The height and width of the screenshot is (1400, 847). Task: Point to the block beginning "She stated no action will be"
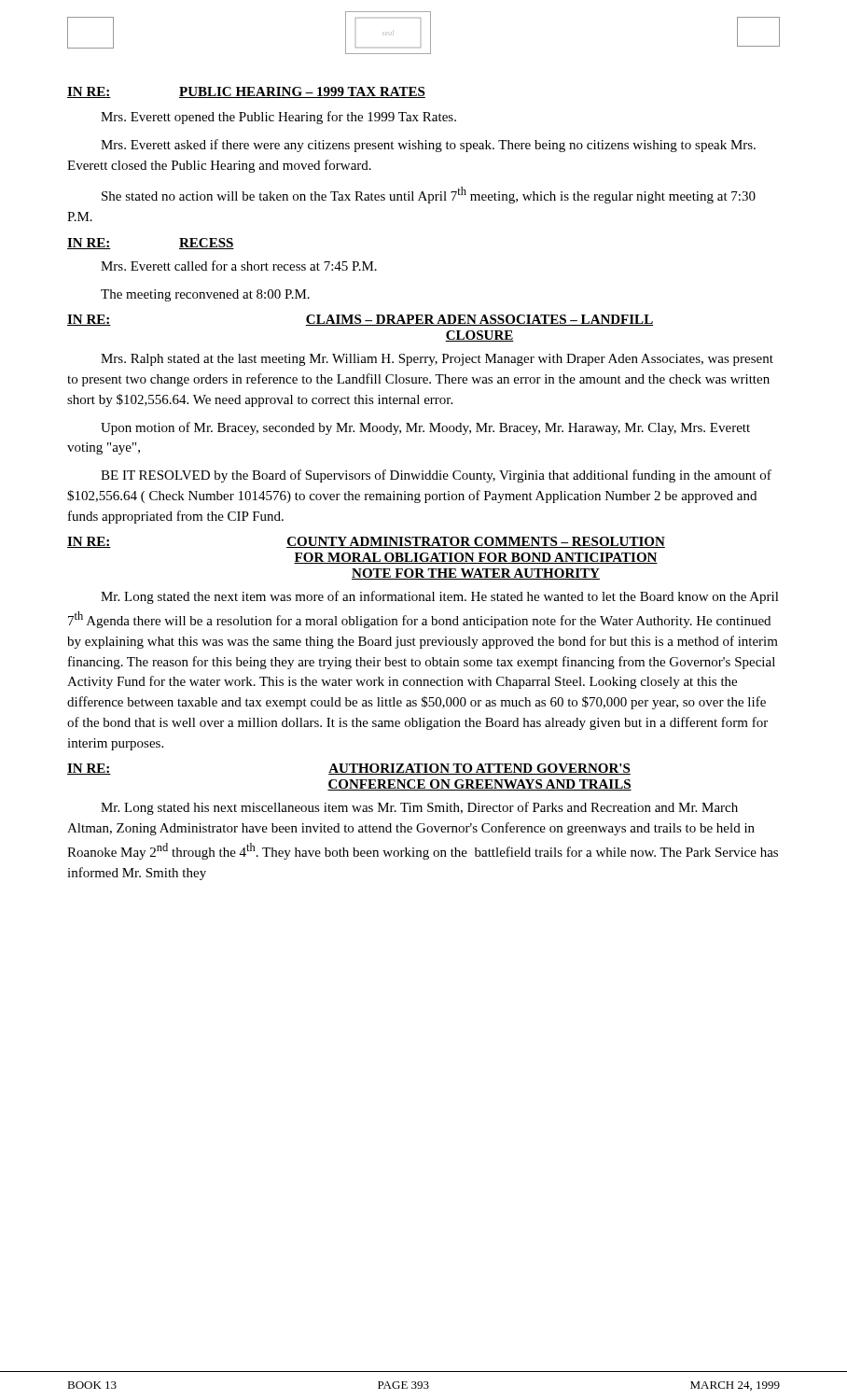point(424,205)
